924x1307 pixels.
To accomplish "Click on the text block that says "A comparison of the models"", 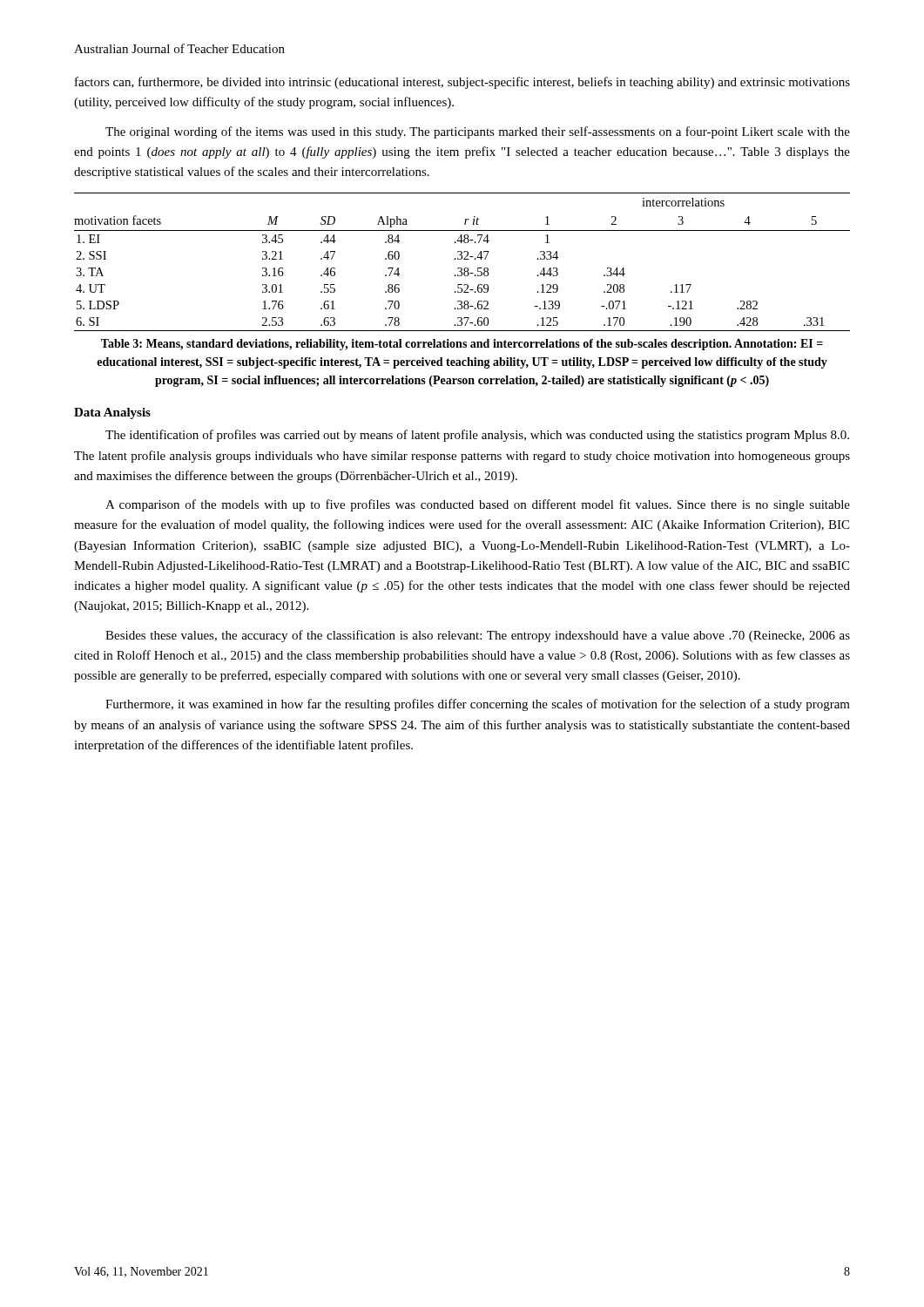I will pyautogui.click(x=462, y=555).
